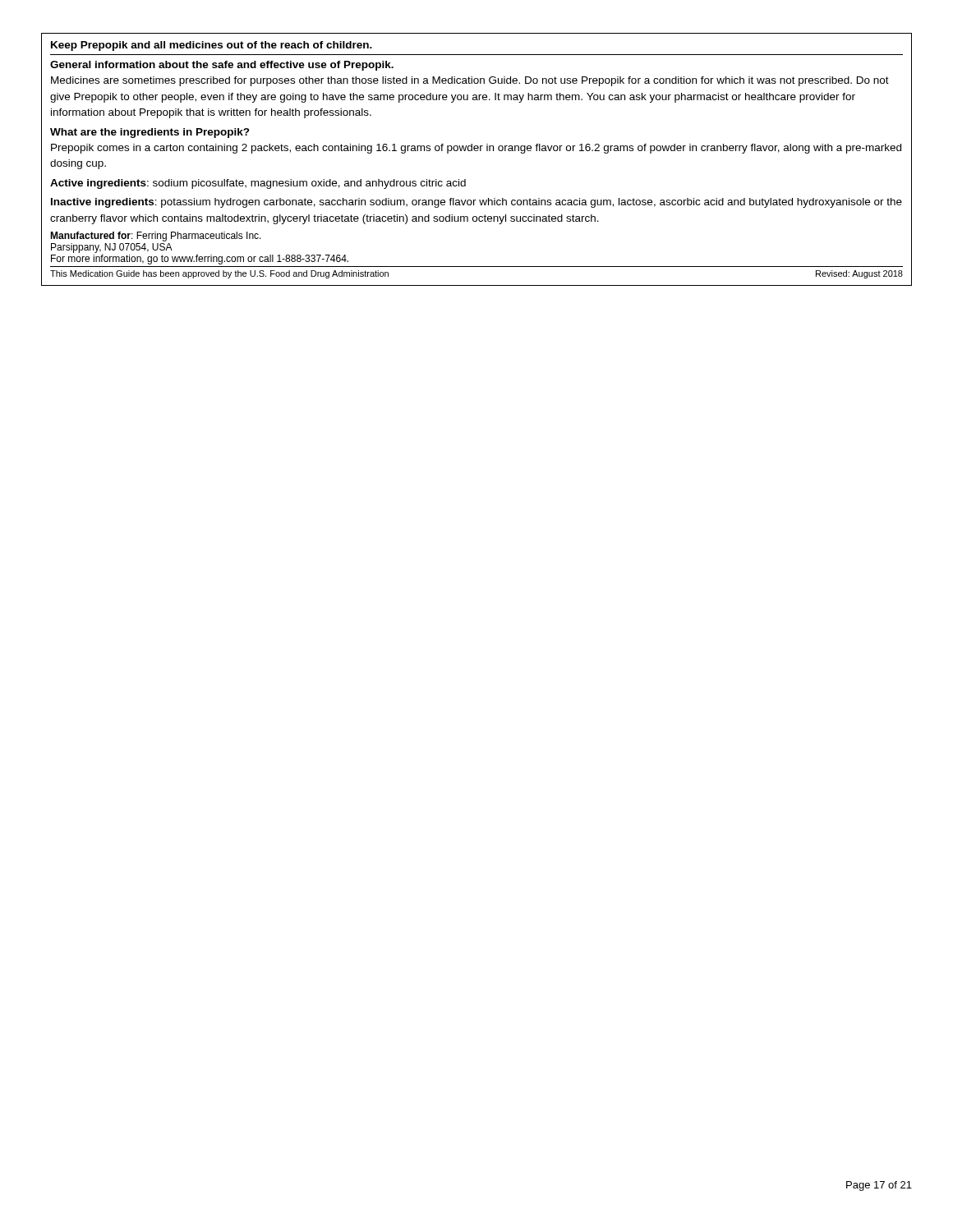The height and width of the screenshot is (1232, 953).
Task: Locate the section header that reads "General information about"
Action: [222, 64]
